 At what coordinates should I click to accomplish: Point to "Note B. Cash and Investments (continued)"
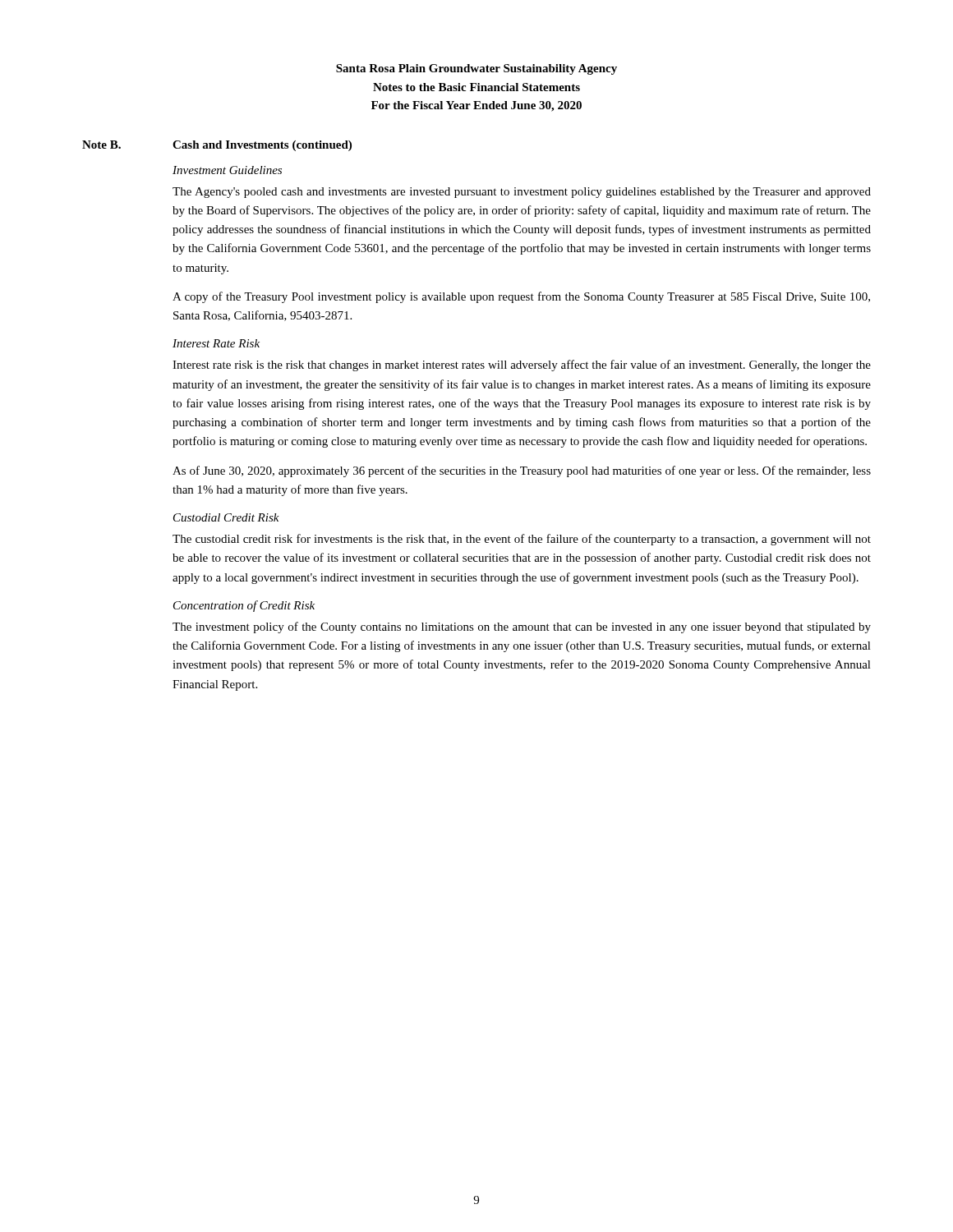click(217, 145)
